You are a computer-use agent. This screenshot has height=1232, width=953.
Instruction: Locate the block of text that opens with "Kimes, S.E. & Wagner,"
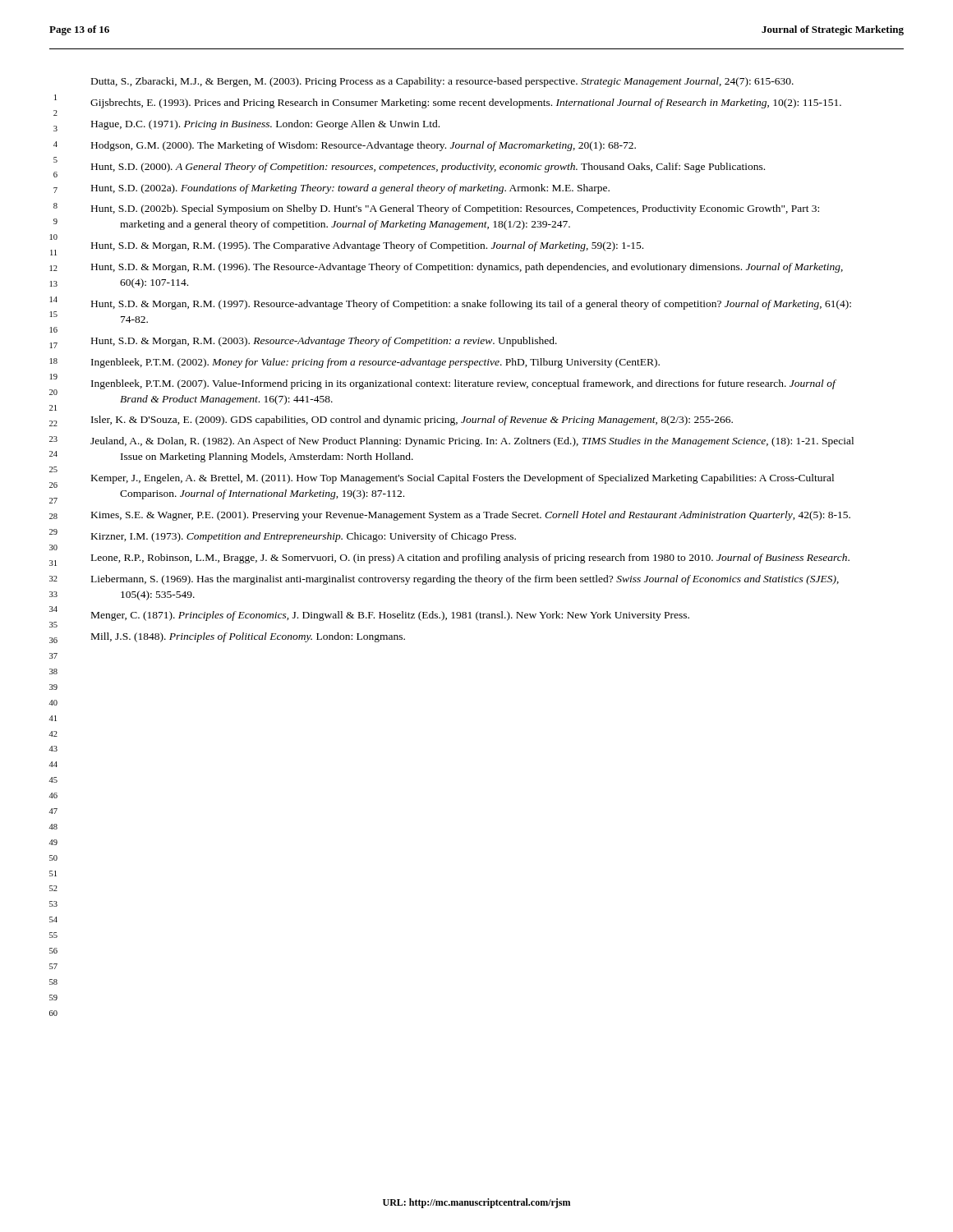coord(471,514)
